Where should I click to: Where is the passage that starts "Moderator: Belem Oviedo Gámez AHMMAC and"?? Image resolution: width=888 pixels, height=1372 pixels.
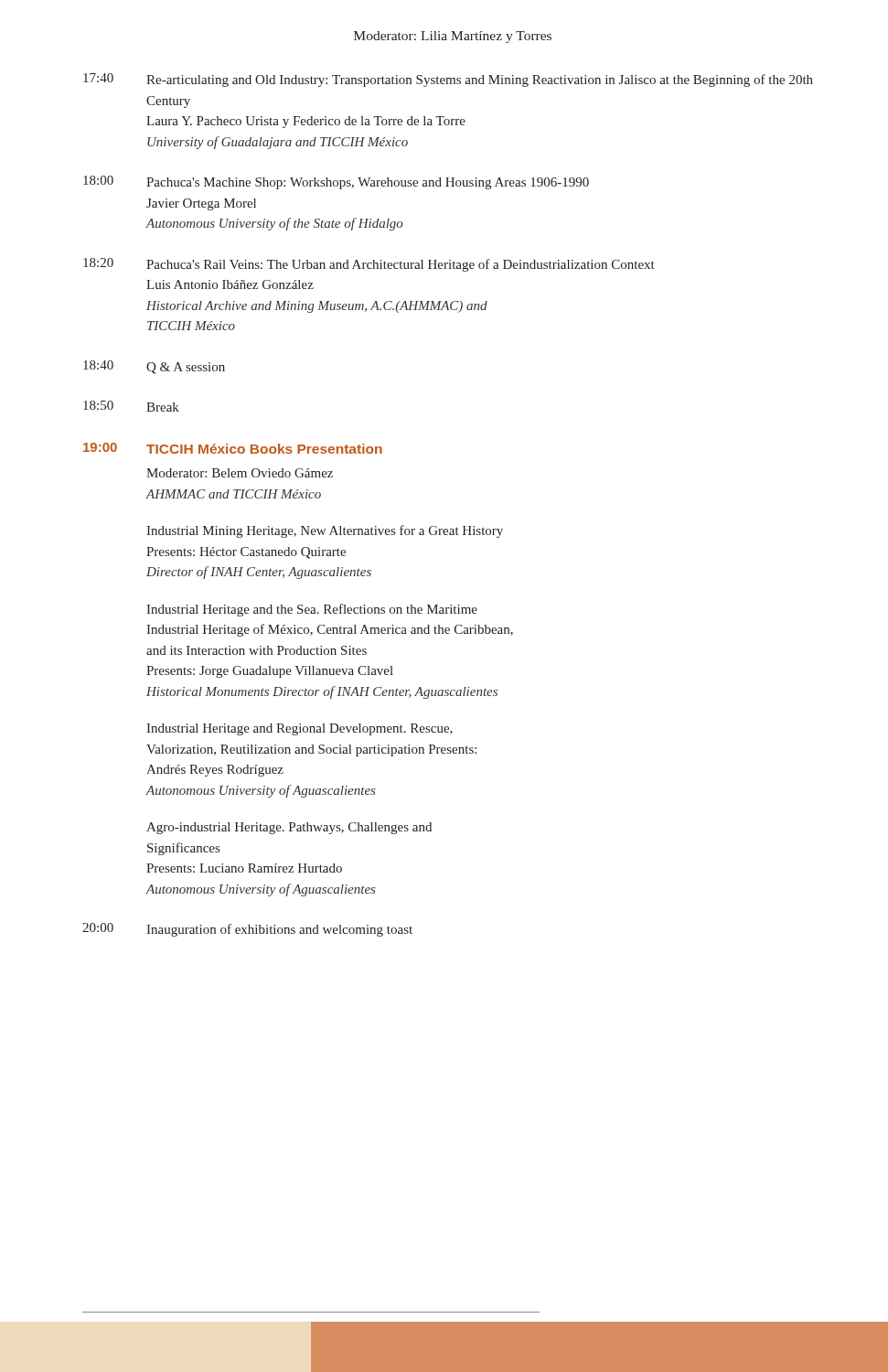point(240,473)
